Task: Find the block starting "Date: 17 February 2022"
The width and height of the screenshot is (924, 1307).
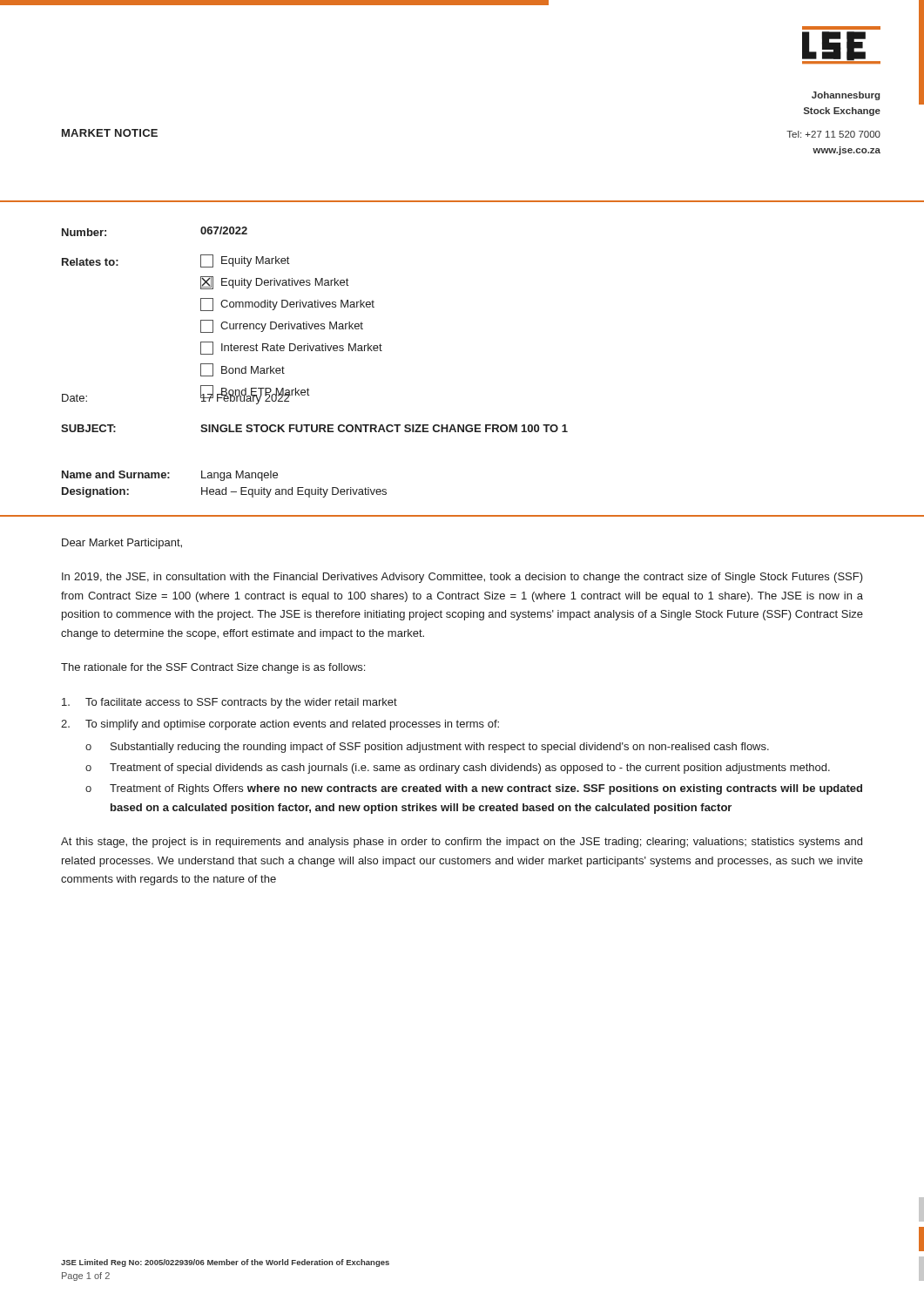Action: (x=74, y=397)
